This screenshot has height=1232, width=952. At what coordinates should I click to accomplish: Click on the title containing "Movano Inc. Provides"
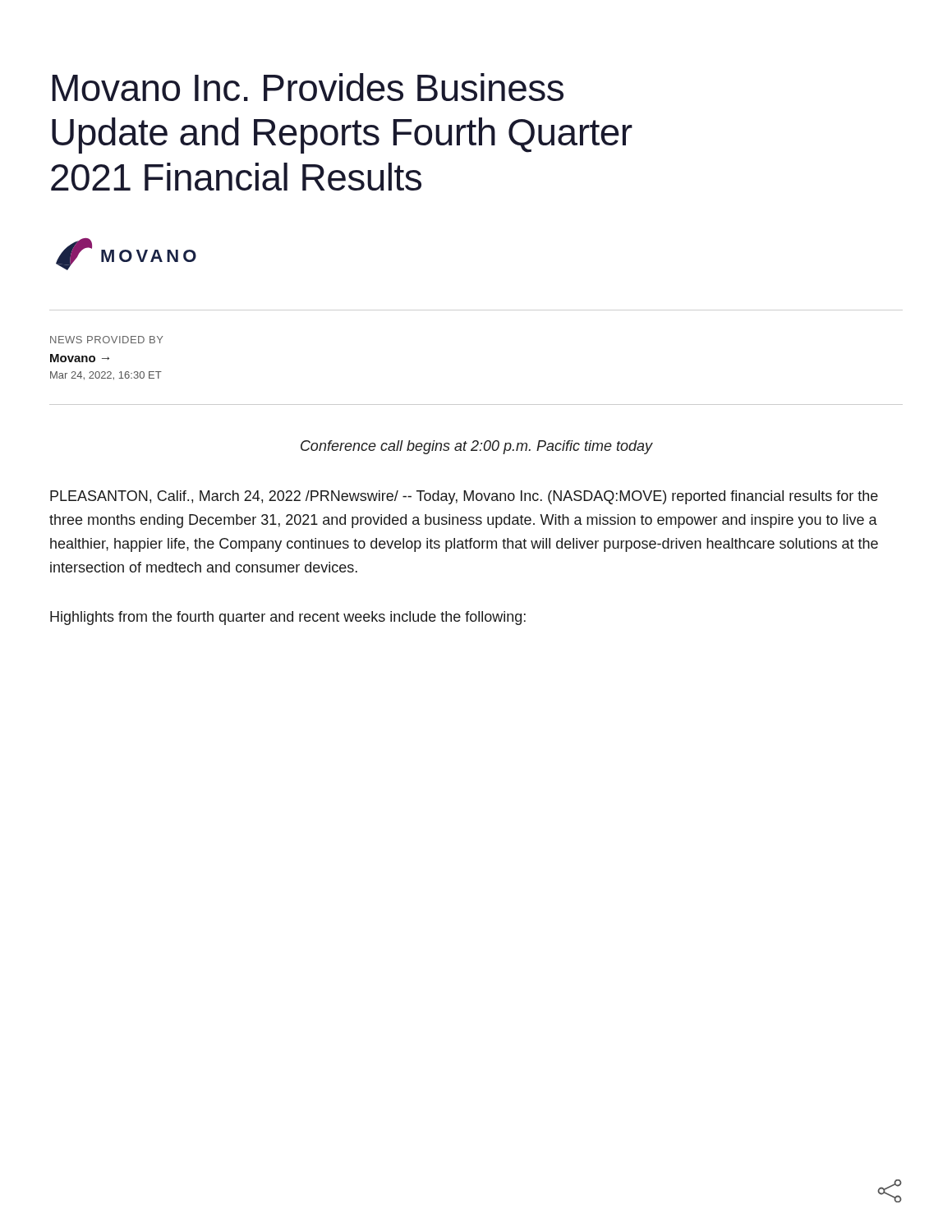[x=476, y=133]
